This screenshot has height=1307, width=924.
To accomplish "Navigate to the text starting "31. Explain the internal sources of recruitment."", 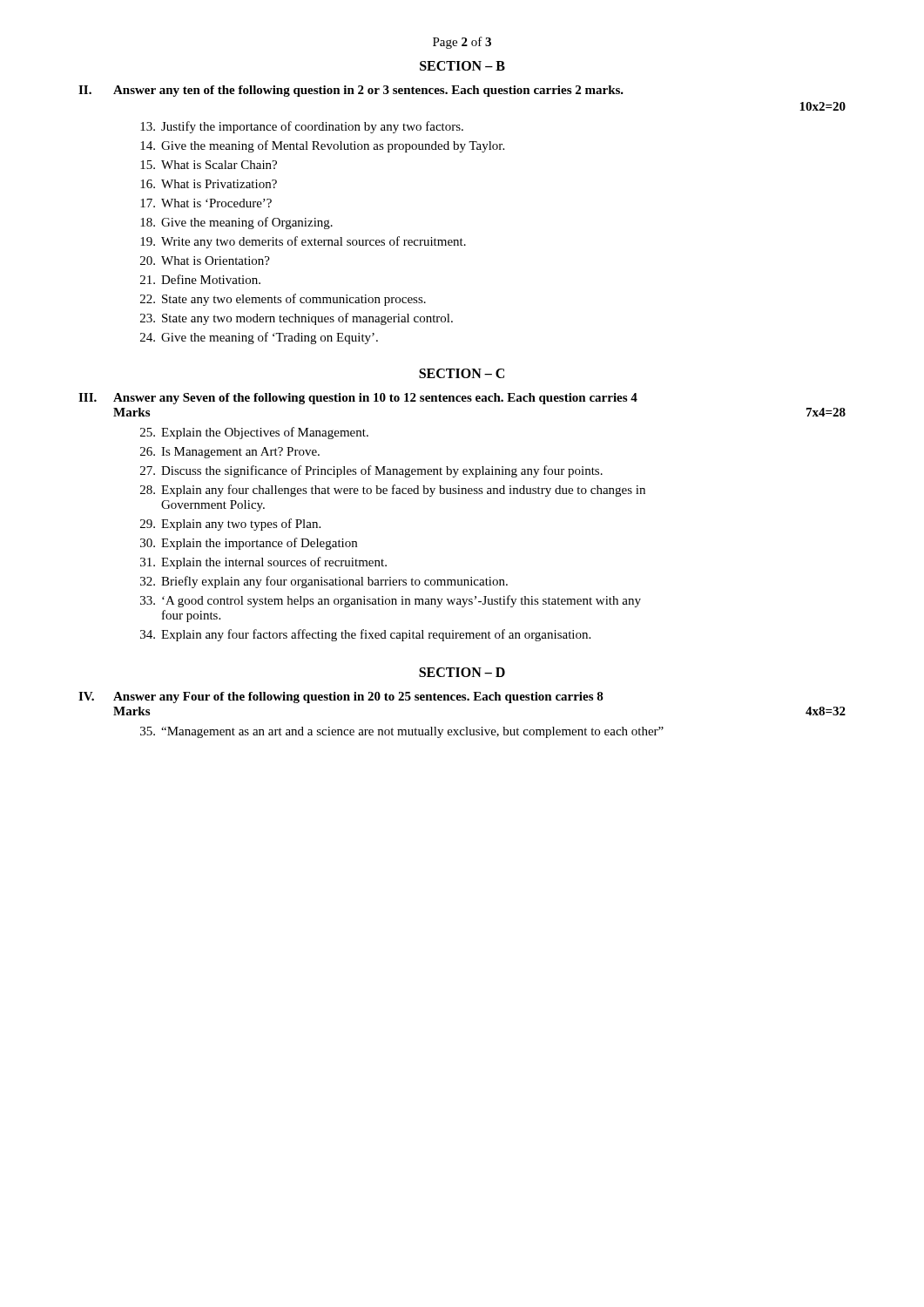I will tap(257, 562).
